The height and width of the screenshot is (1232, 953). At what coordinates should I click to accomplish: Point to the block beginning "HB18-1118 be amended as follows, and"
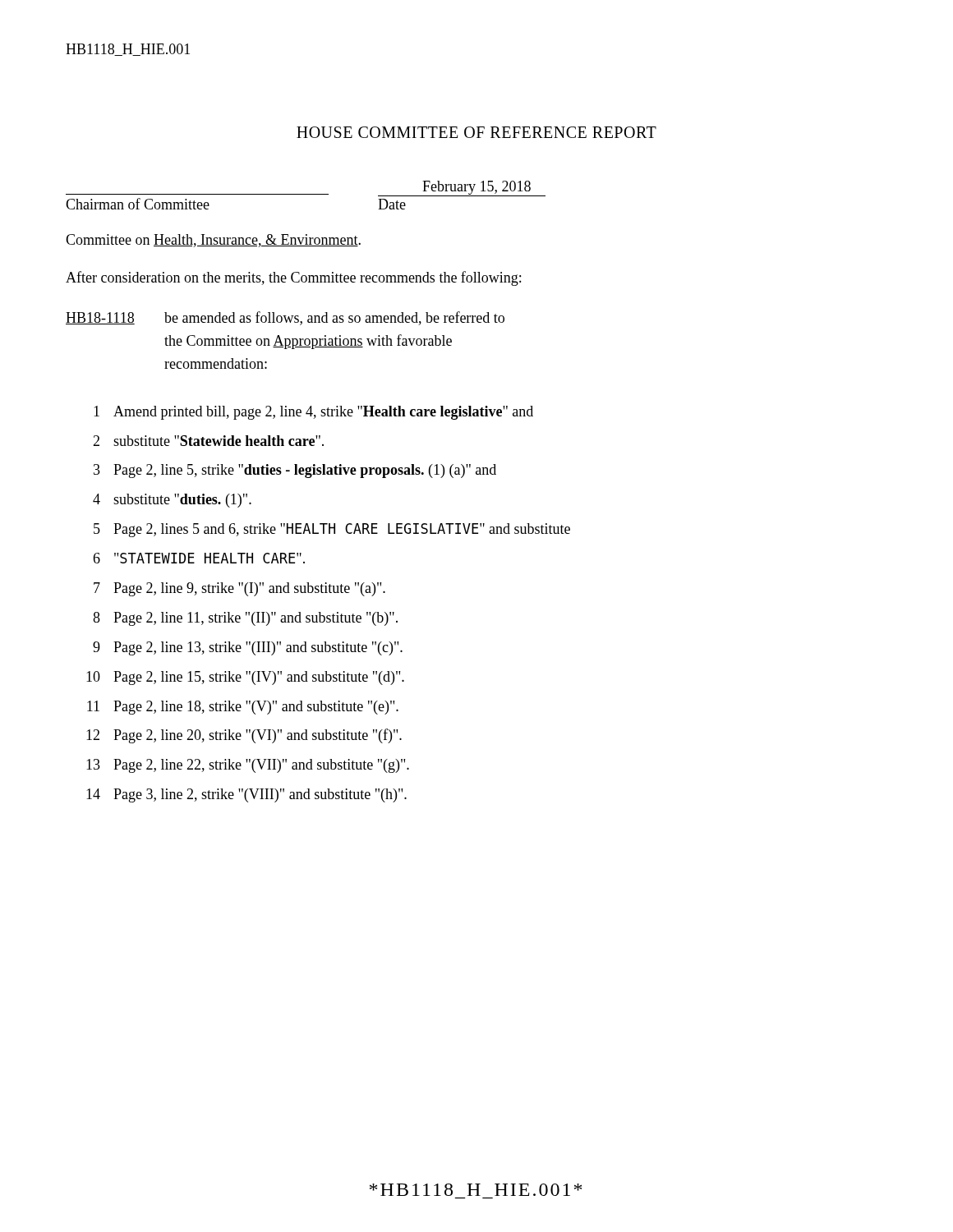coord(285,342)
